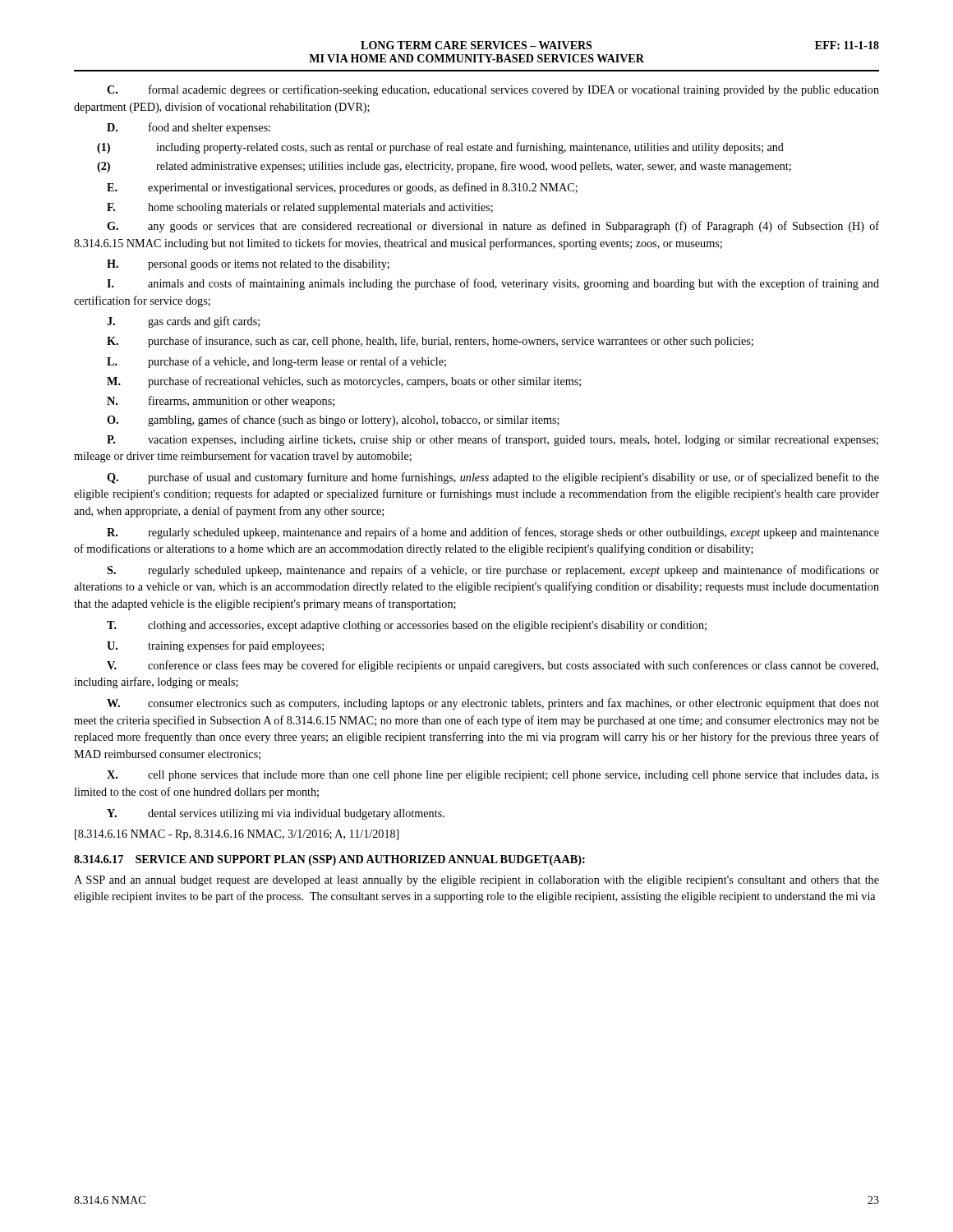Screen dimensions: 1232x953
Task: Find the list item containing "Y.dental services utilizing mi"
Action: coord(260,813)
